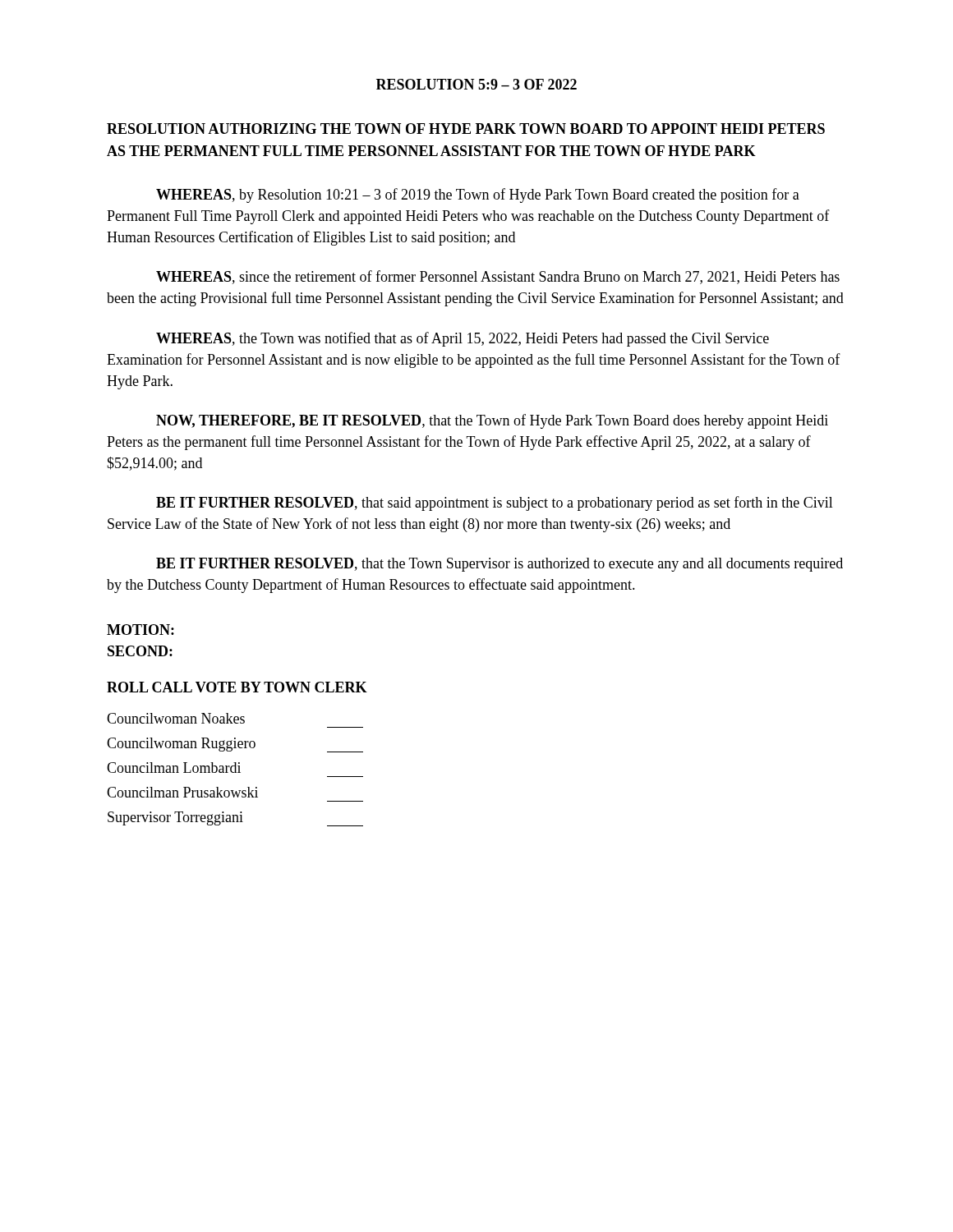Image resolution: width=953 pixels, height=1232 pixels.
Task: Locate the text "MOTION: SECOND:"
Action: point(141,640)
